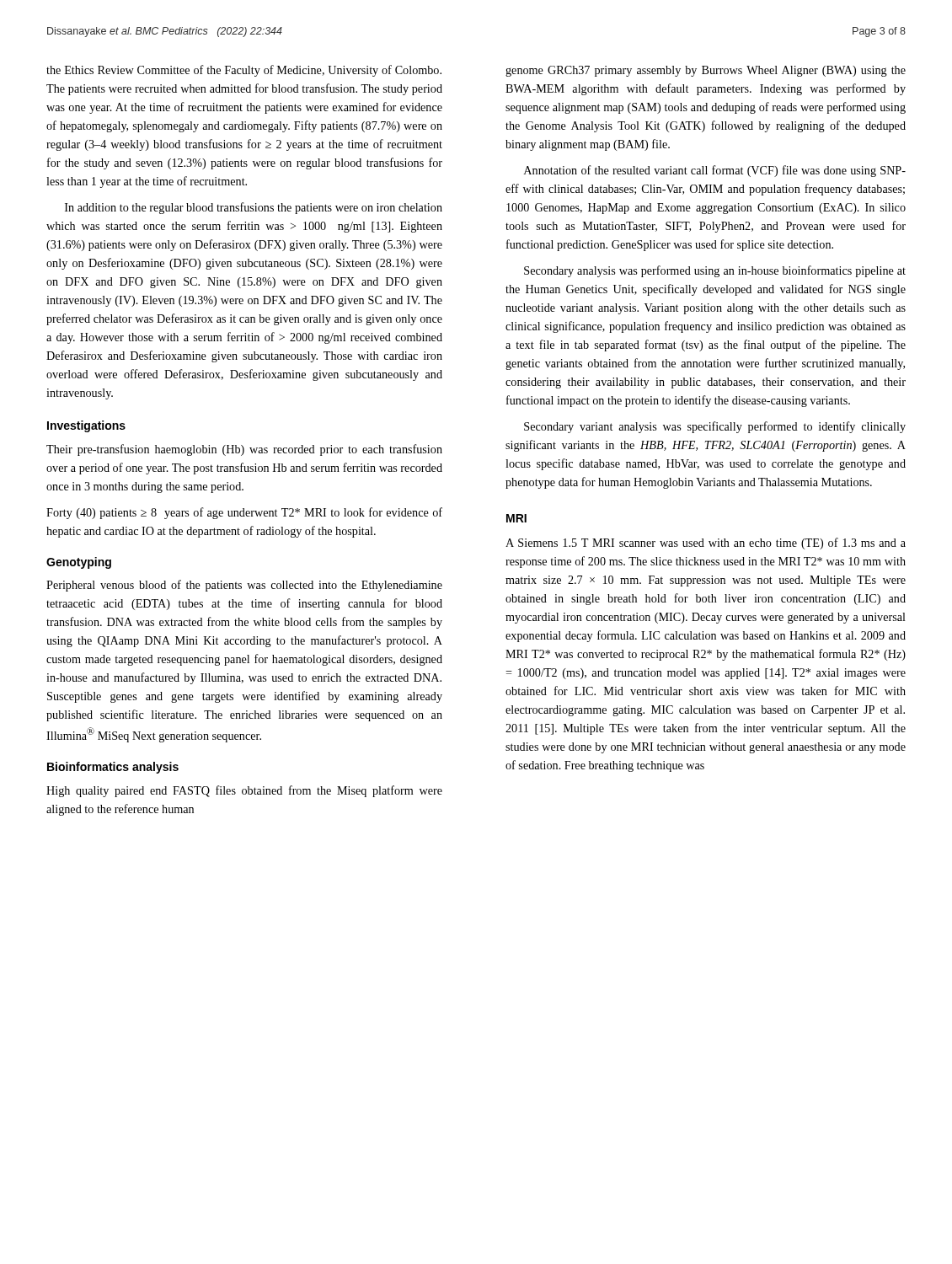Image resolution: width=952 pixels, height=1264 pixels.
Task: Click on the region starting "Their pre-transfusion haemoglobin (Hb) was recorded"
Action: pyautogui.click(x=244, y=467)
